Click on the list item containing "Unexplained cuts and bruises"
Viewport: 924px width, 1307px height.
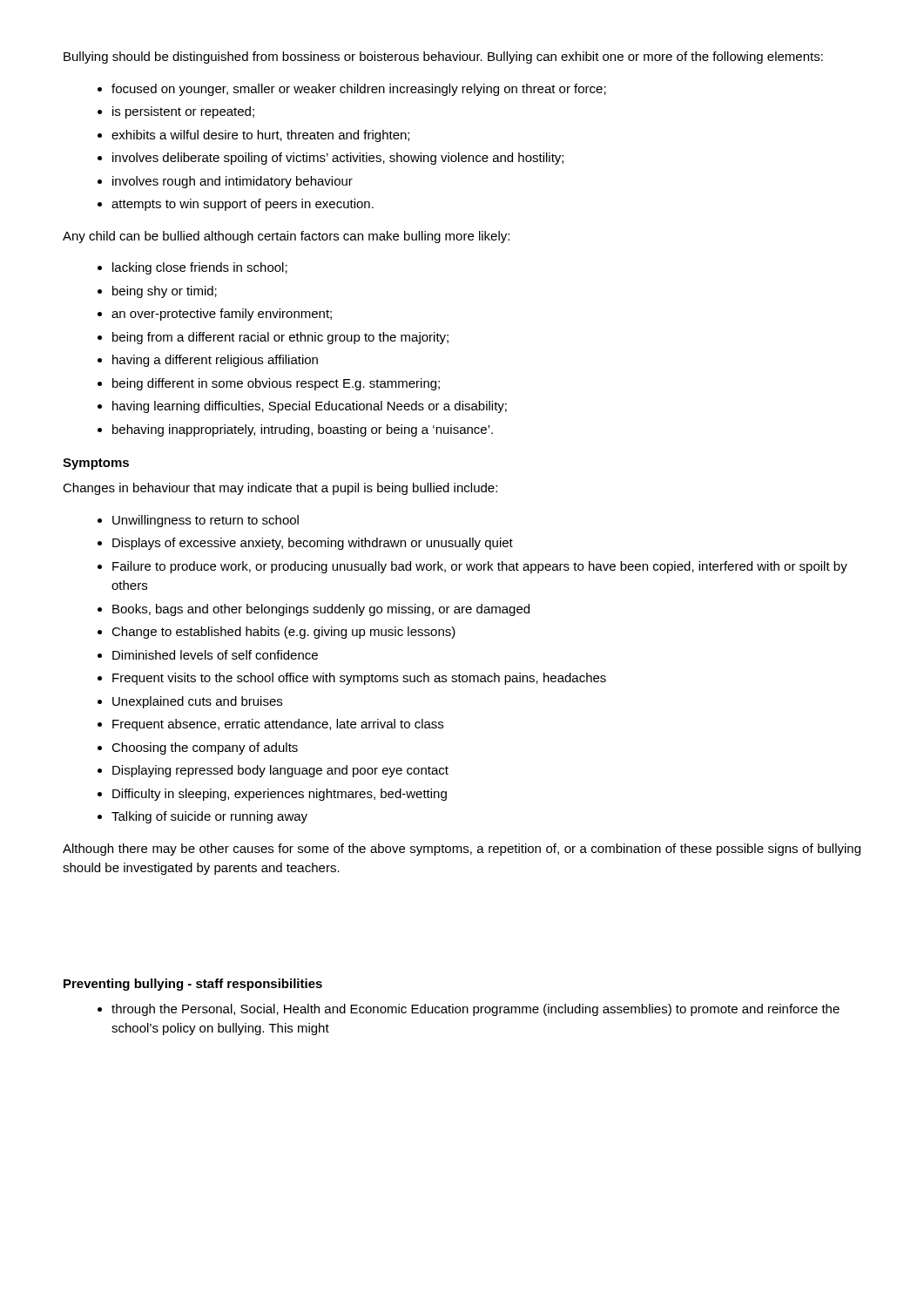197,701
